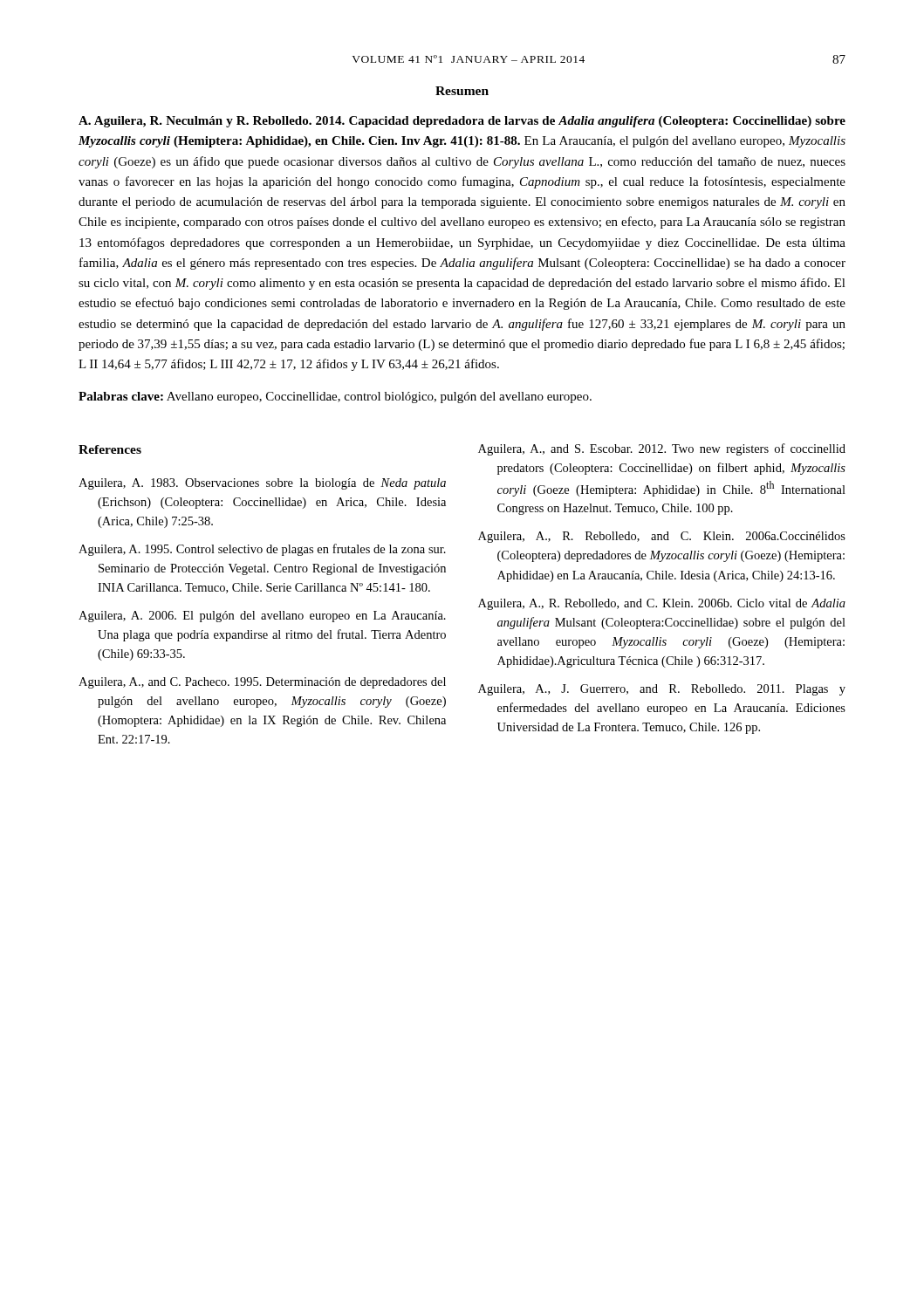Select the block starting "Aguilera, A. 2006."
Viewport: 924px width, 1309px height.
262,635
